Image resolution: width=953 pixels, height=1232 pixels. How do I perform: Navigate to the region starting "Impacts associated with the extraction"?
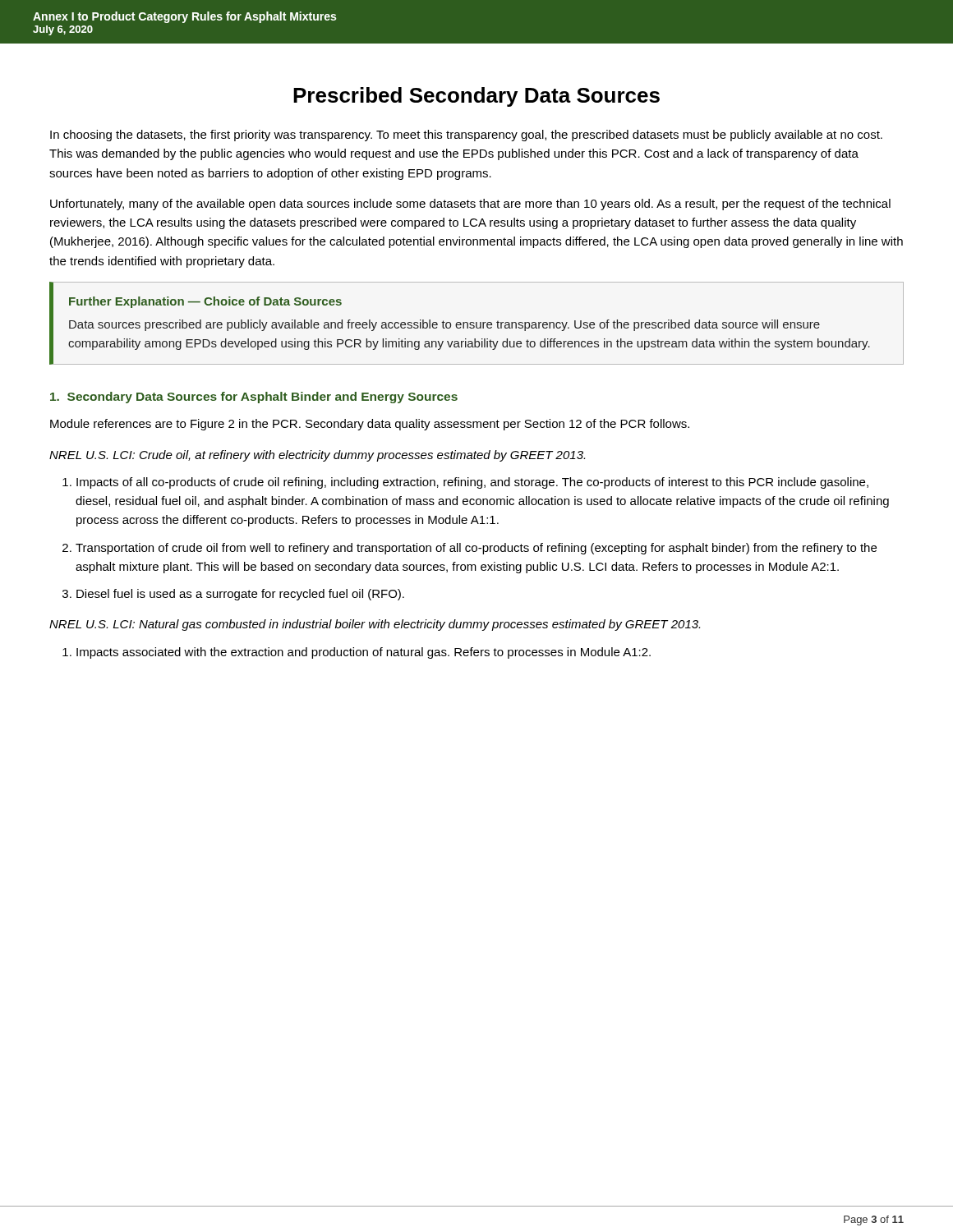click(x=364, y=651)
